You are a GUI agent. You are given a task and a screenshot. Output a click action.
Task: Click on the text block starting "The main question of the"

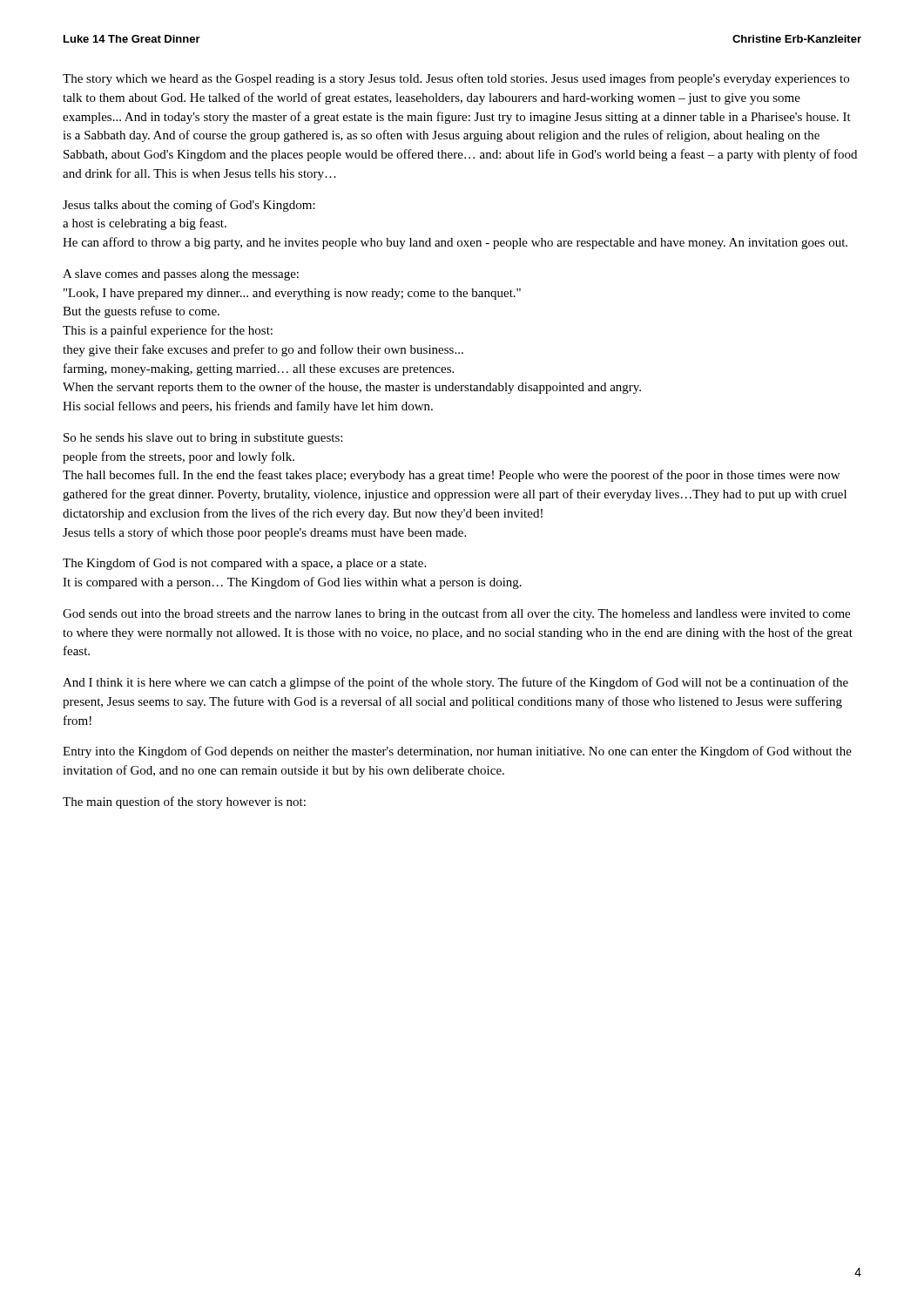[x=185, y=801]
